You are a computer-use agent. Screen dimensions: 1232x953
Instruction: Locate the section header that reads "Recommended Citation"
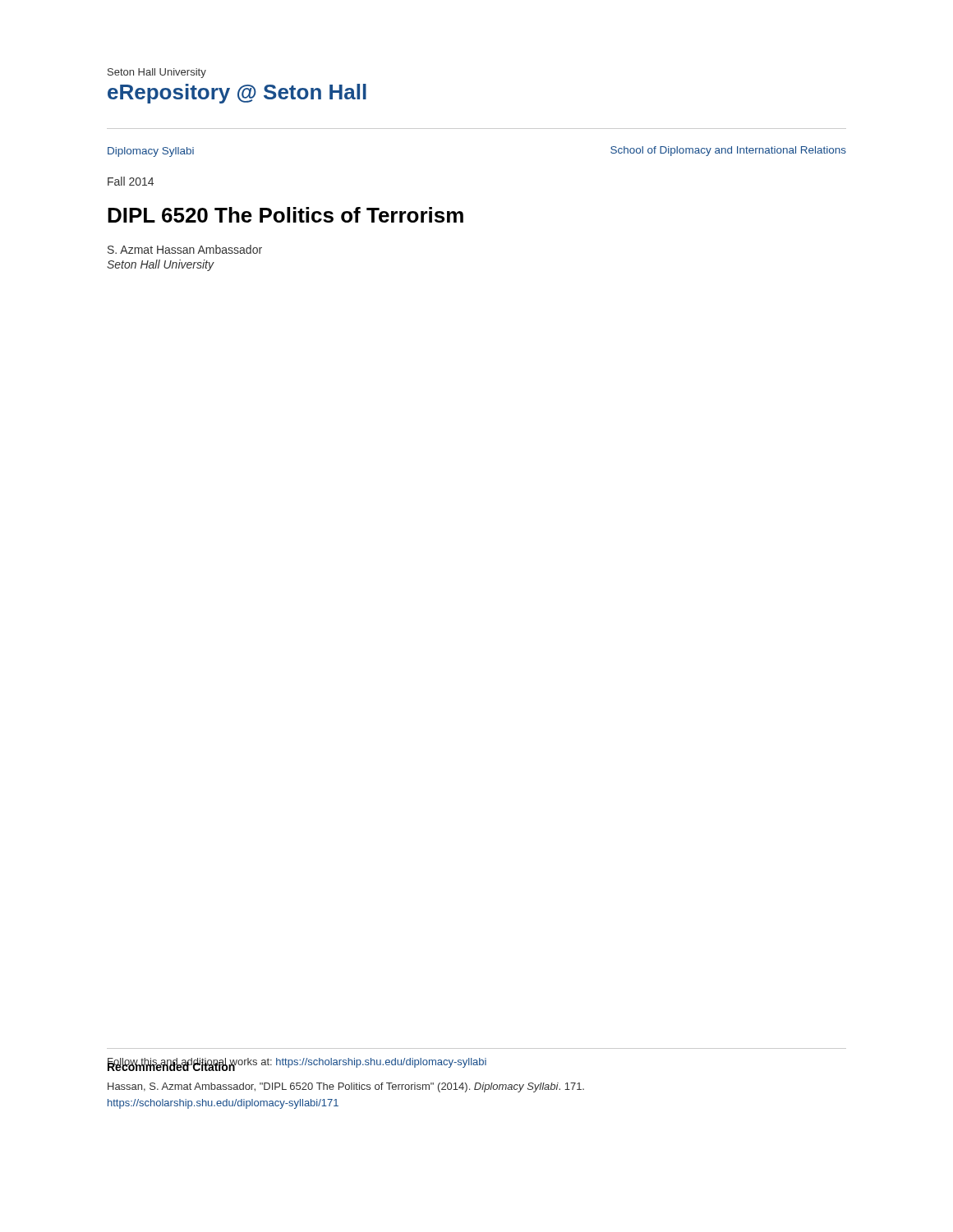(x=171, y=1067)
